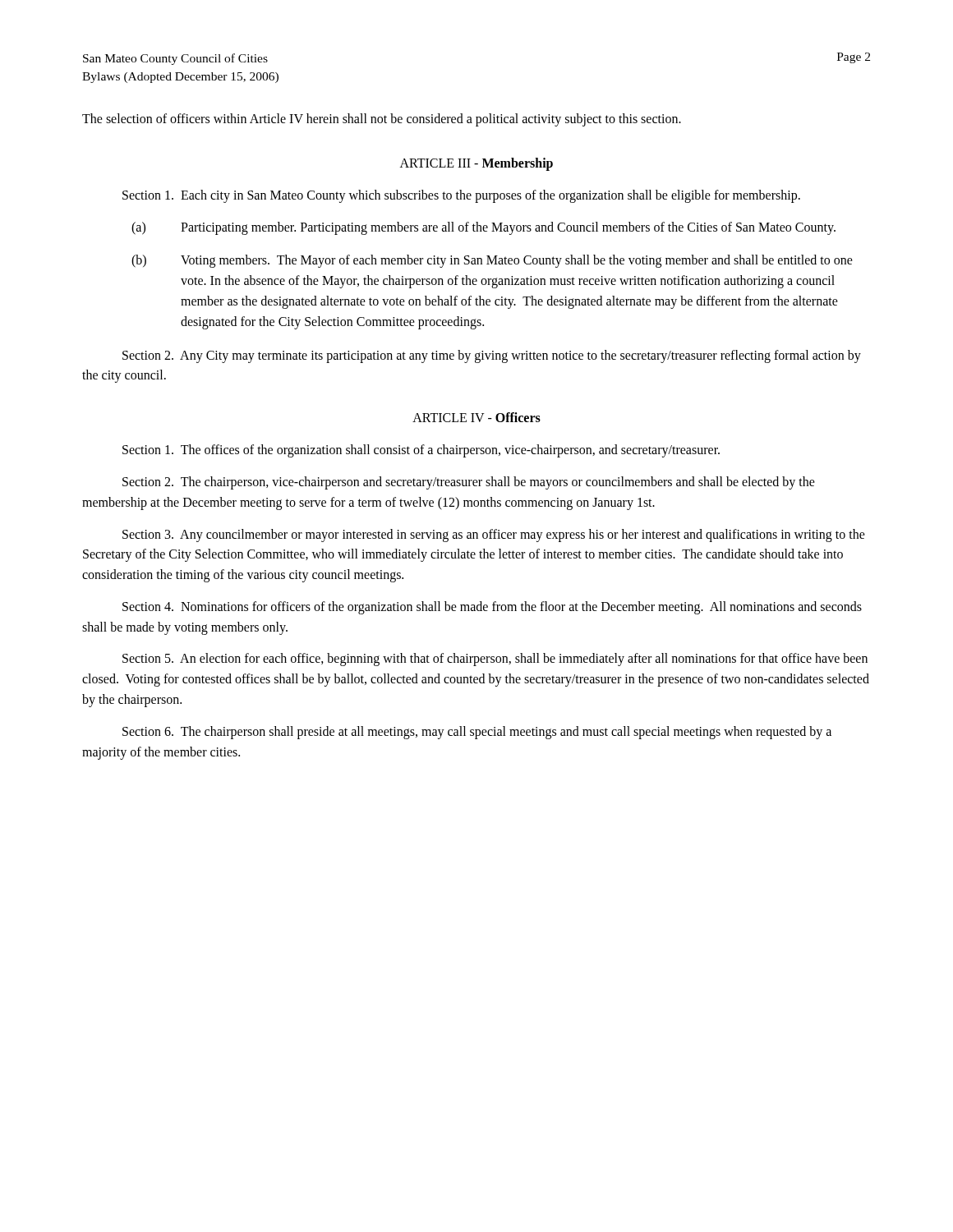
Task: Locate the list item that reads "(b) Voting members. The Mayor of"
Action: pos(501,292)
